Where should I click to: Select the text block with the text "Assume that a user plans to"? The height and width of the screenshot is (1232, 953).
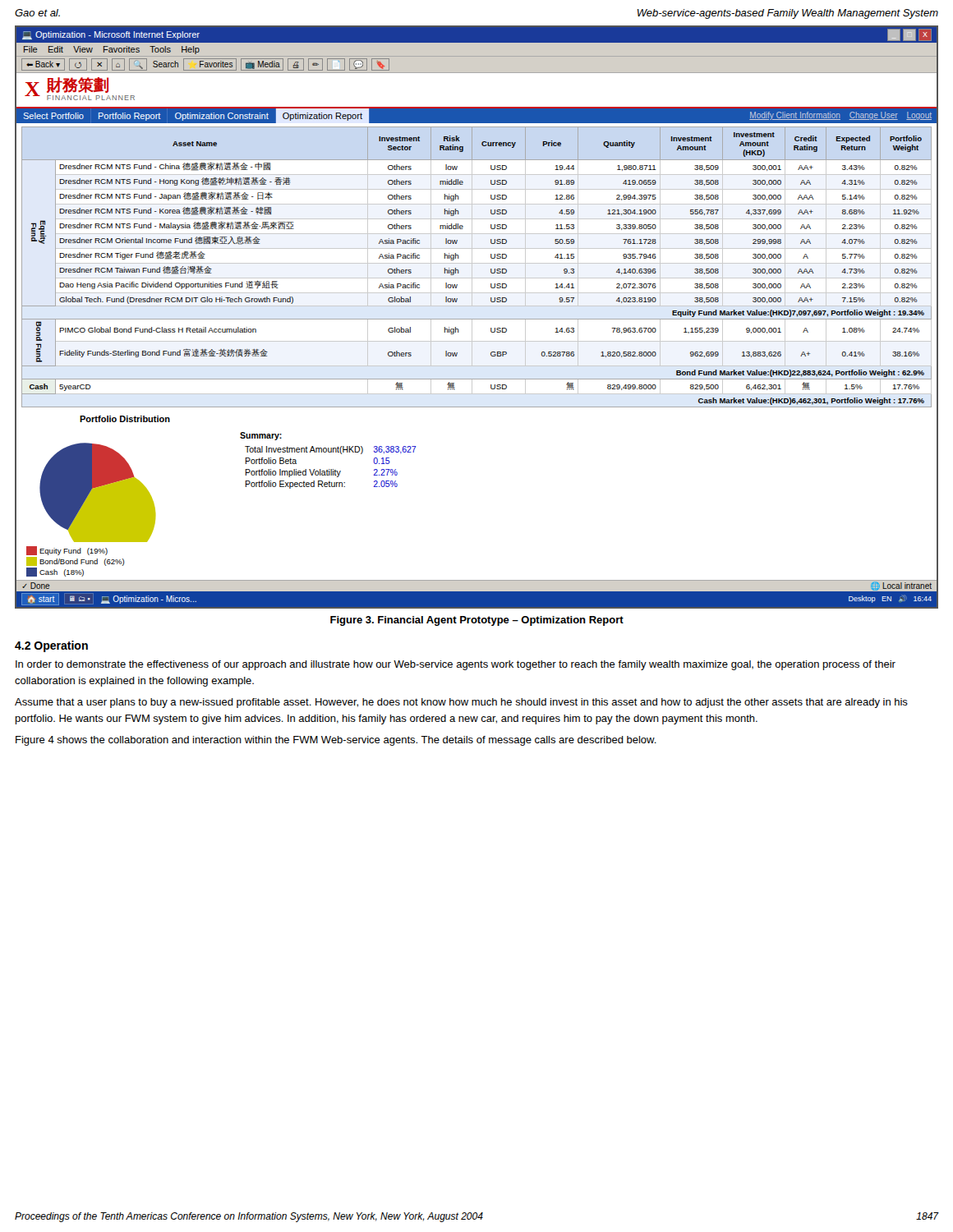(x=461, y=710)
